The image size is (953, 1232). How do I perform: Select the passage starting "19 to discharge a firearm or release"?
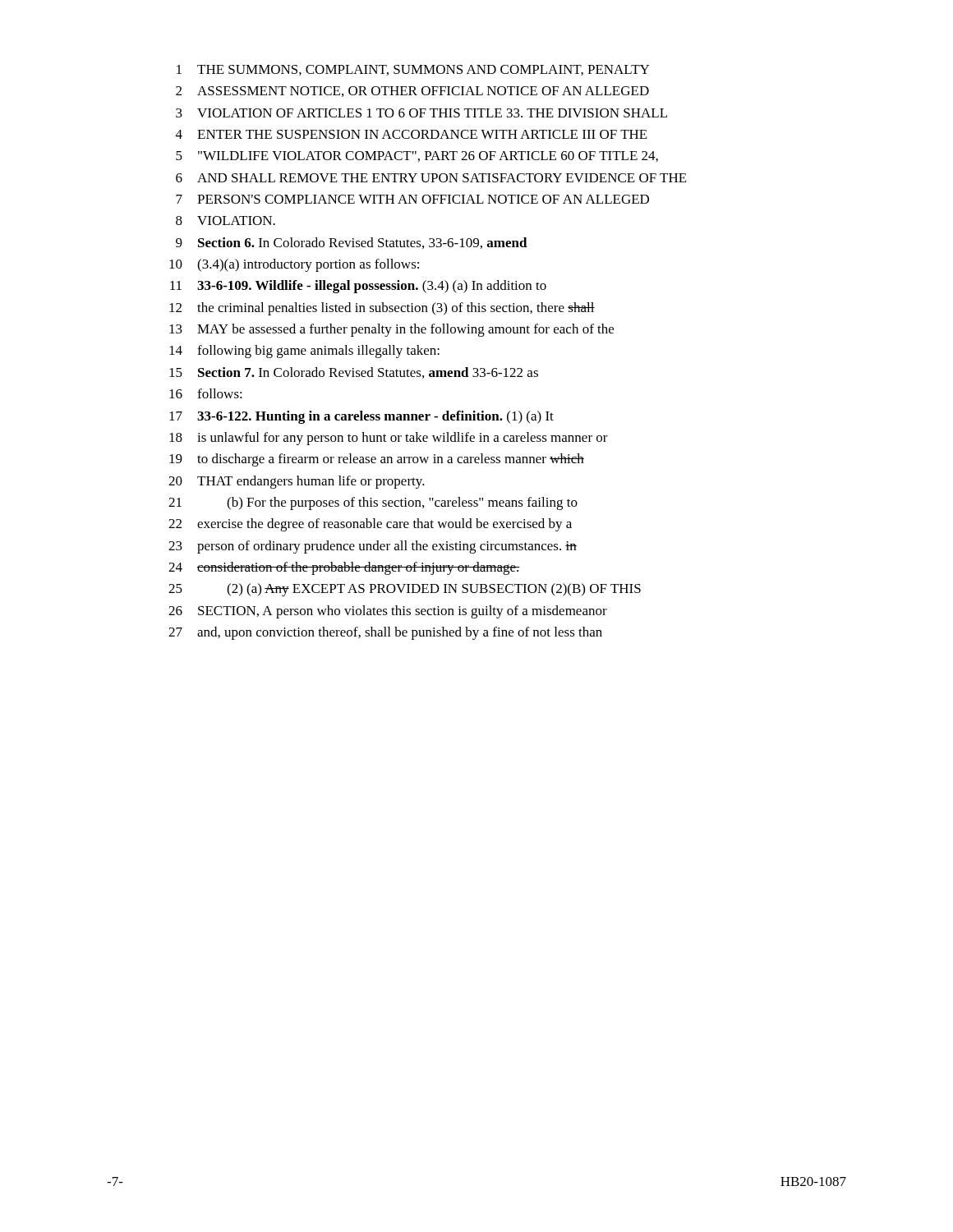pos(497,459)
